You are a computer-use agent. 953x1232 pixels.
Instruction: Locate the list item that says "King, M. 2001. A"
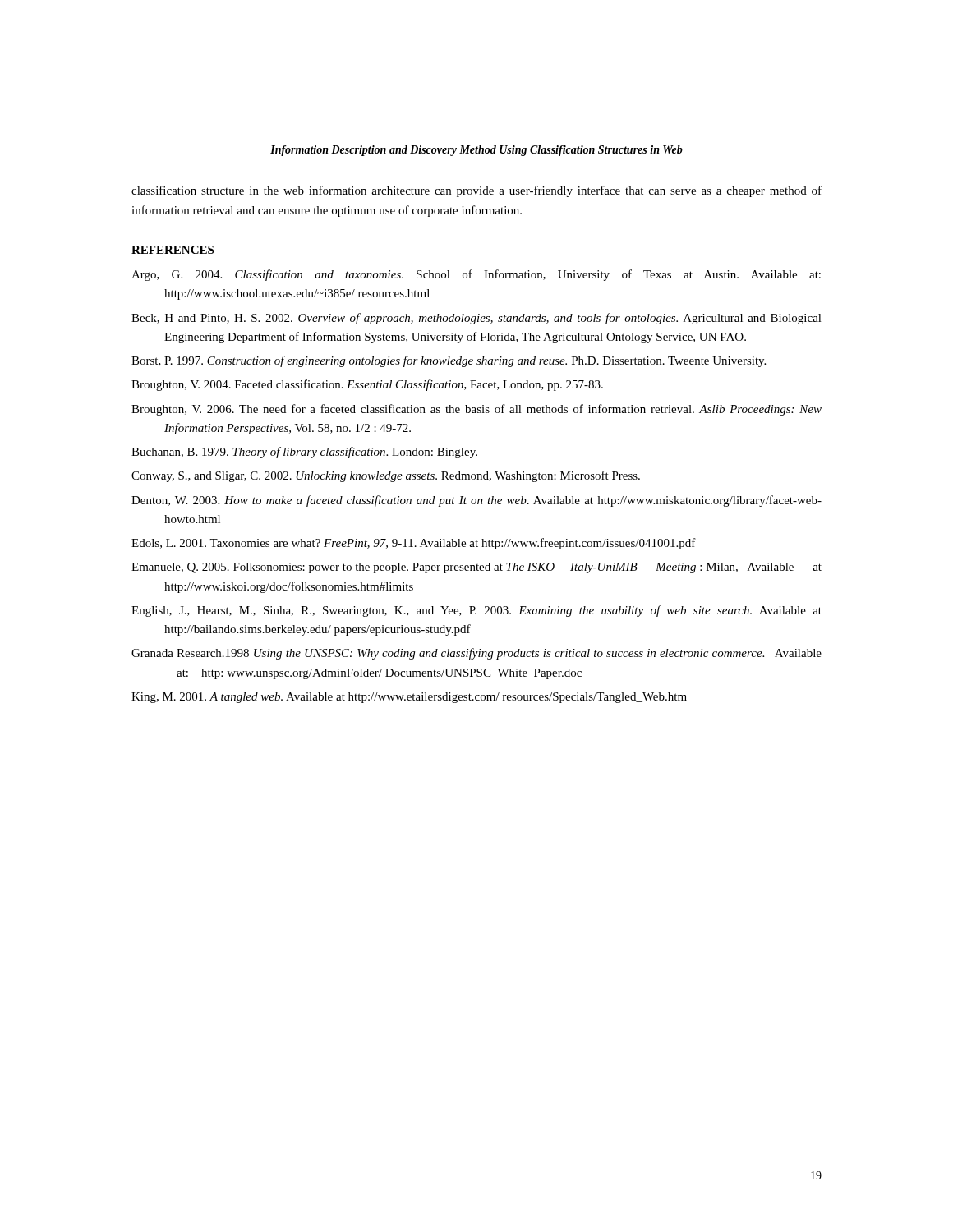pos(409,696)
